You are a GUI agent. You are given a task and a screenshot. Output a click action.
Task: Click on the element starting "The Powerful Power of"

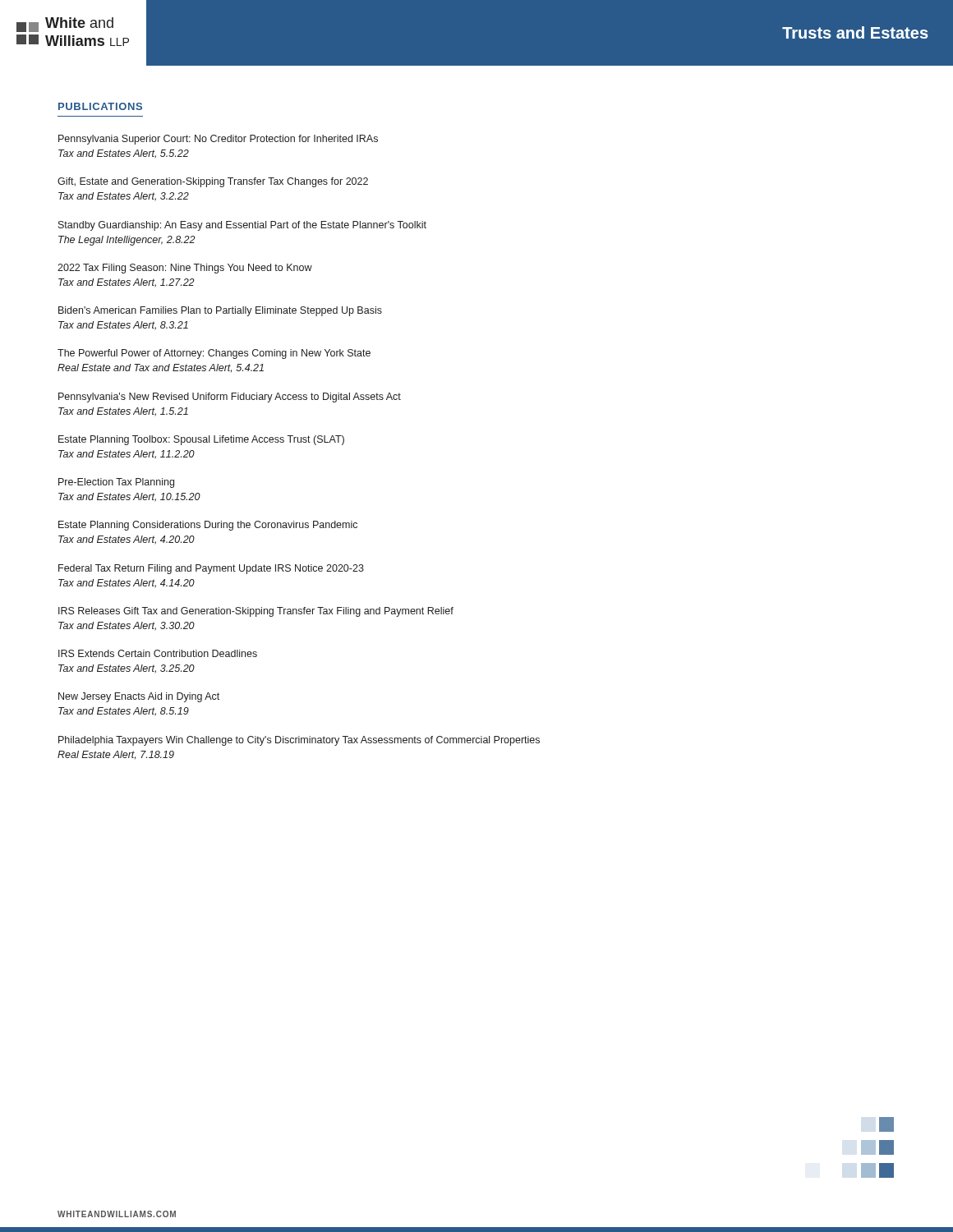214,354
